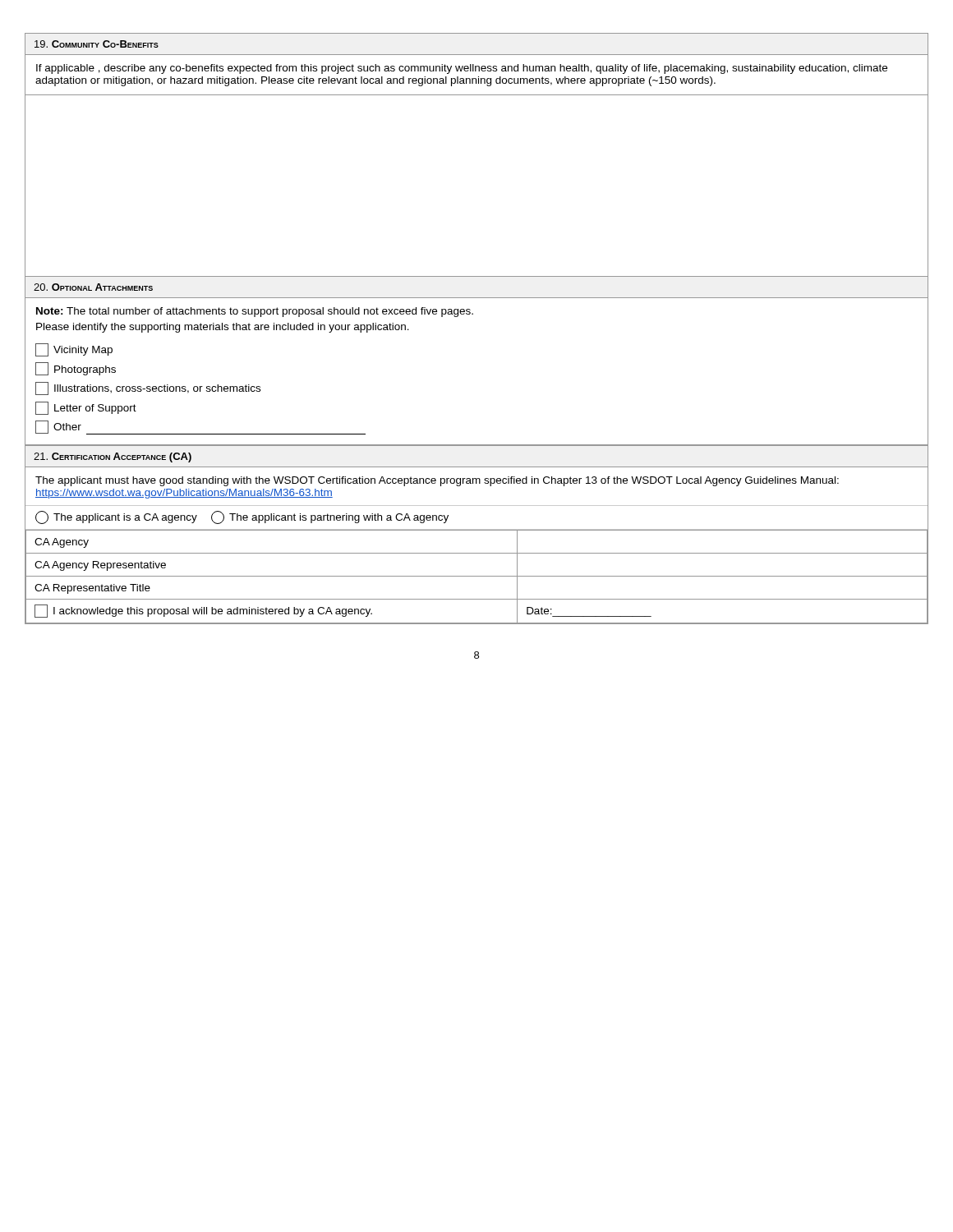The height and width of the screenshot is (1232, 953).
Task: Point to "Vicinity Map"
Action: tap(74, 350)
